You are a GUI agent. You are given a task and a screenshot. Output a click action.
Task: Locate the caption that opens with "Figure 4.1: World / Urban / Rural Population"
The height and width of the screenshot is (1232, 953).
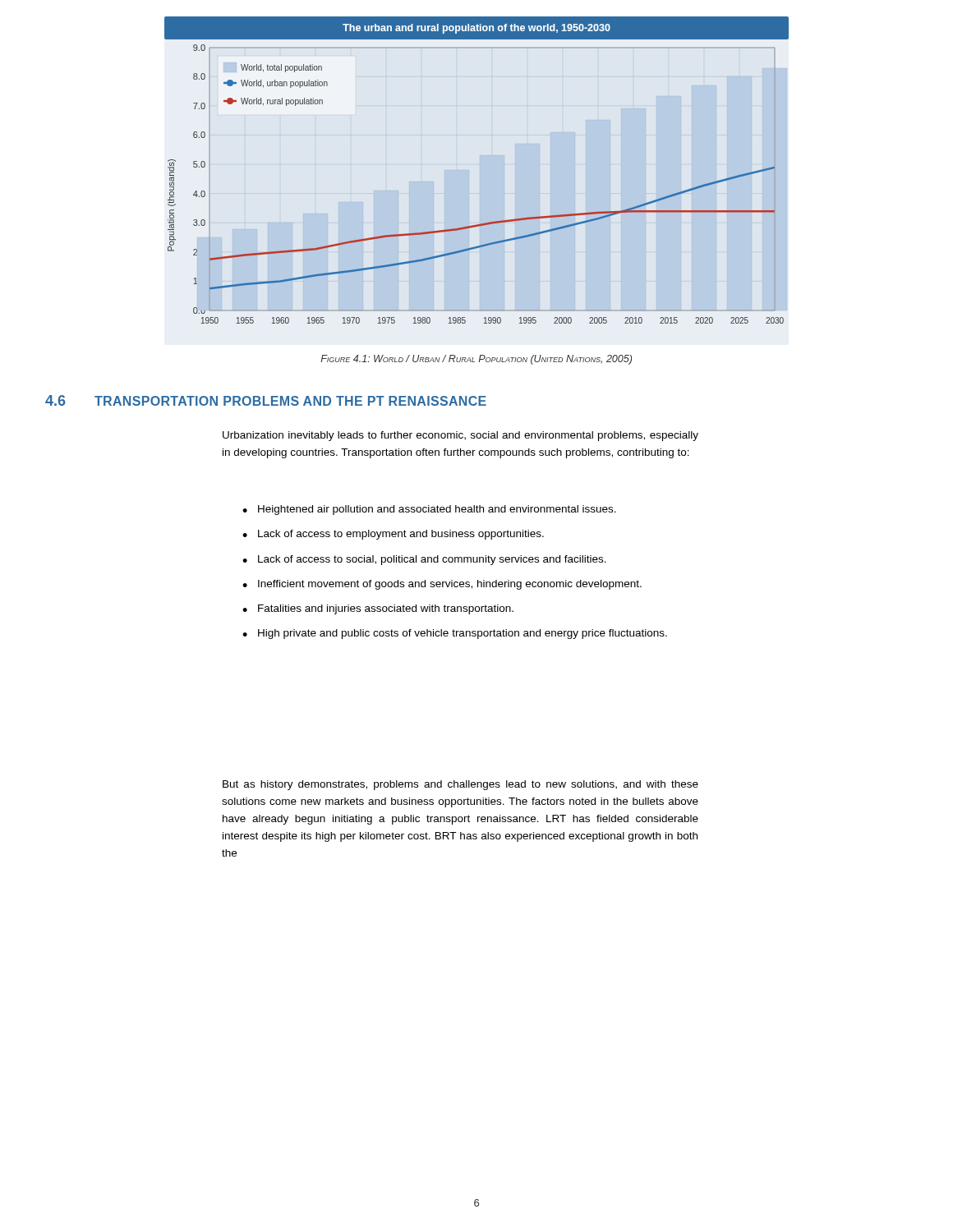point(476,359)
